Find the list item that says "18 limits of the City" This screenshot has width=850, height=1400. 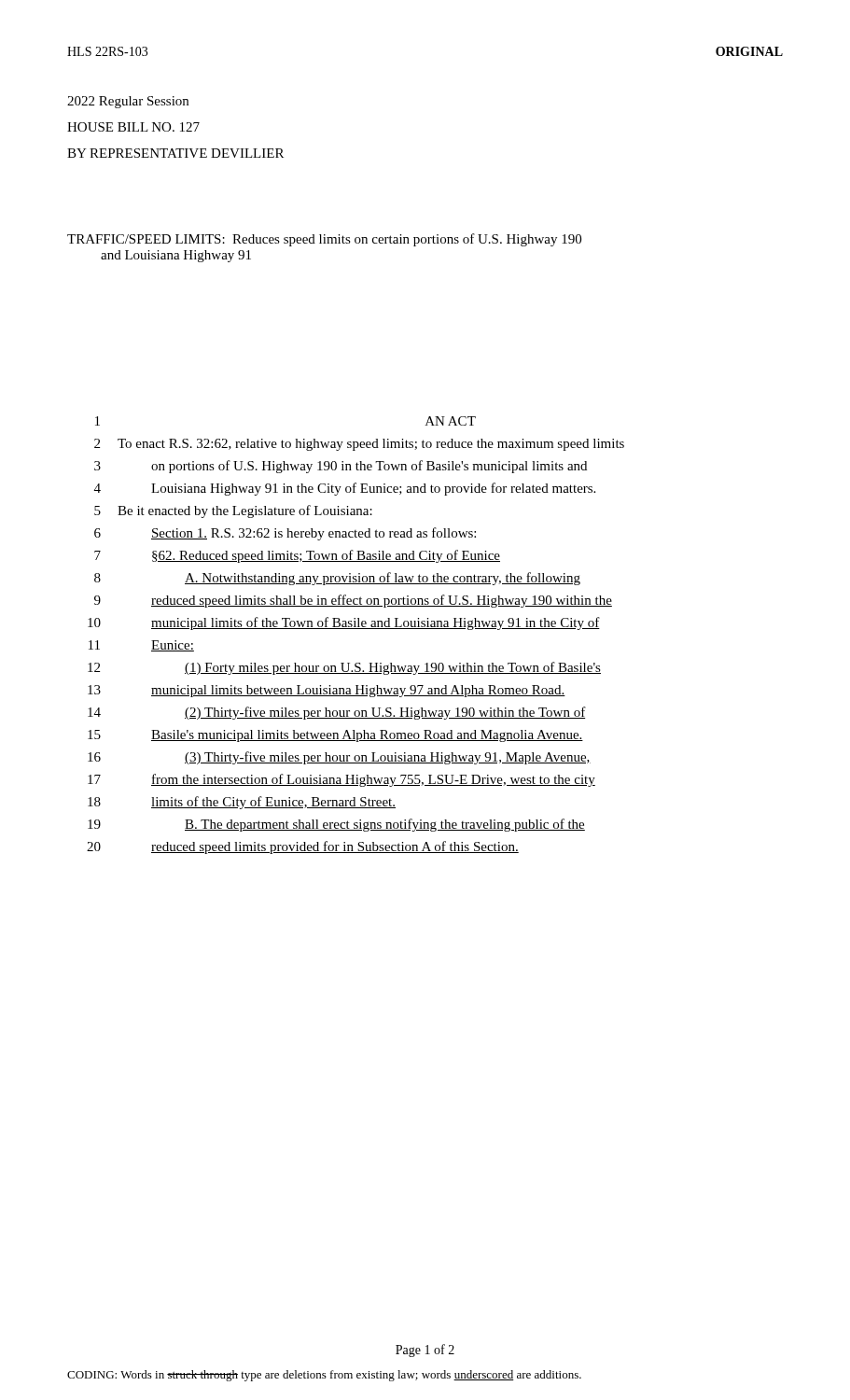[242, 803]
